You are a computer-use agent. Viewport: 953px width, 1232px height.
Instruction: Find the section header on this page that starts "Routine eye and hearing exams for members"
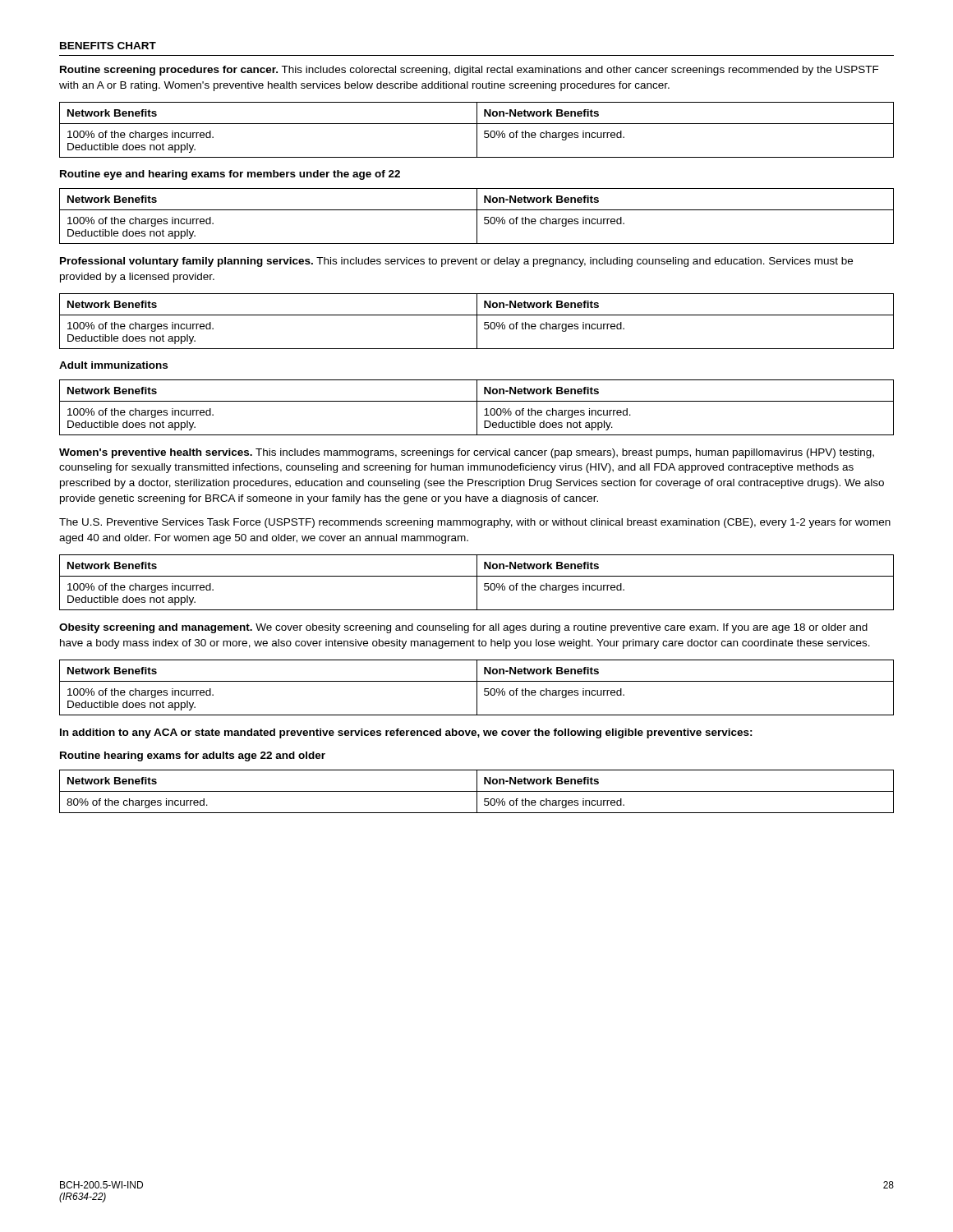(x=230, y=175)
